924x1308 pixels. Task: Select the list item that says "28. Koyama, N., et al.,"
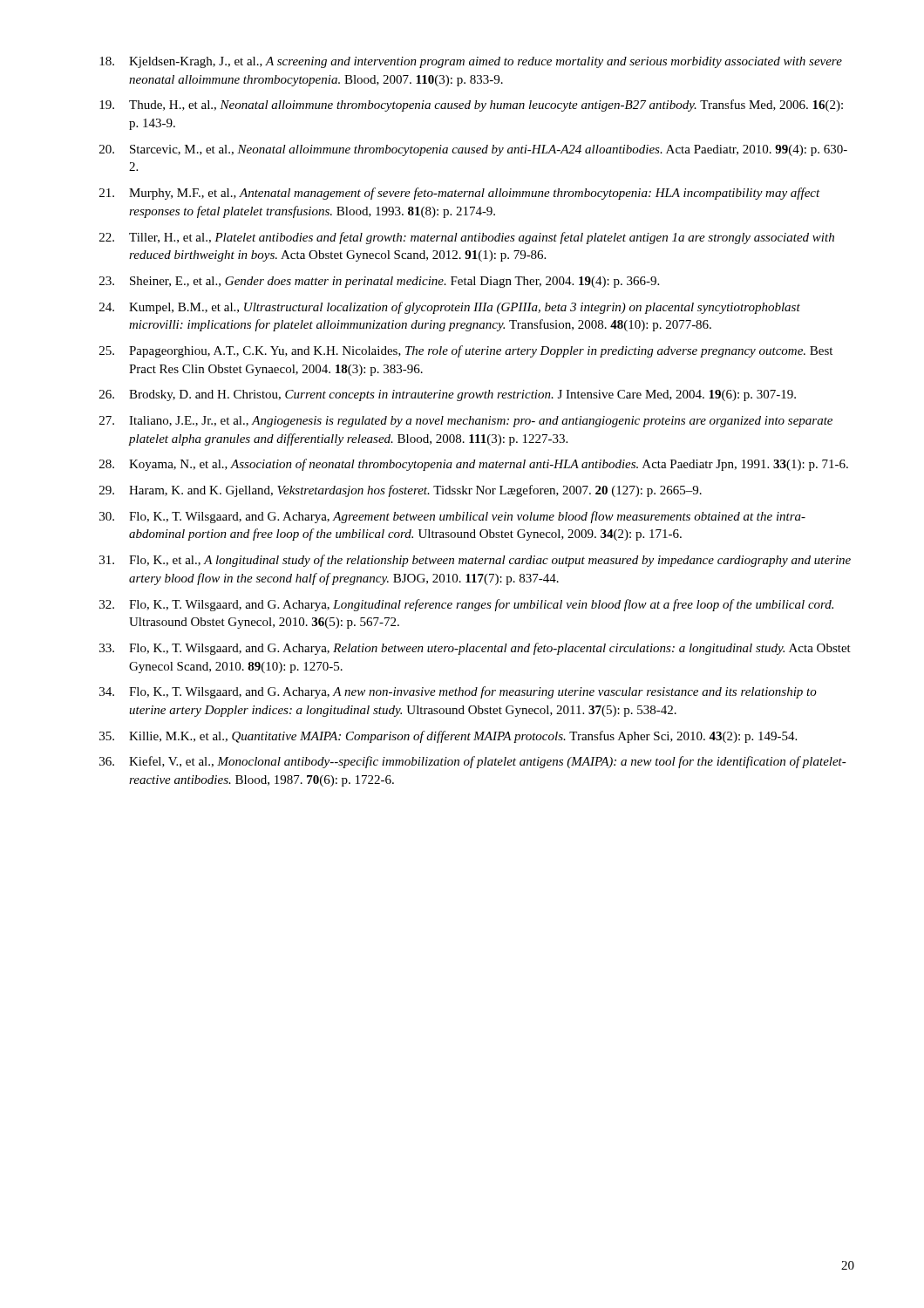coord(462,464)
